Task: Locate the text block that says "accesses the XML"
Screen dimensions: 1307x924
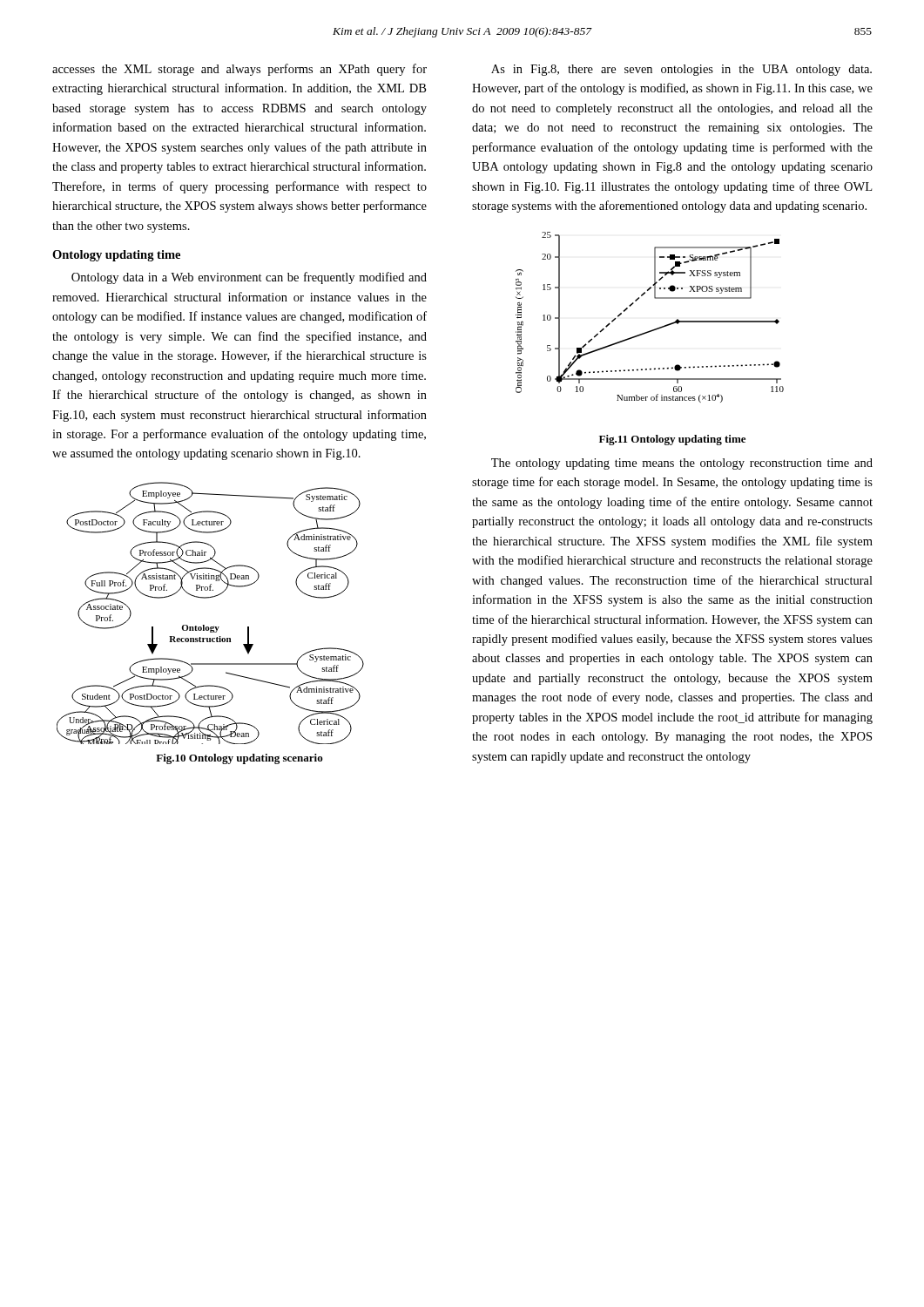Action: [x=240, y=147]
